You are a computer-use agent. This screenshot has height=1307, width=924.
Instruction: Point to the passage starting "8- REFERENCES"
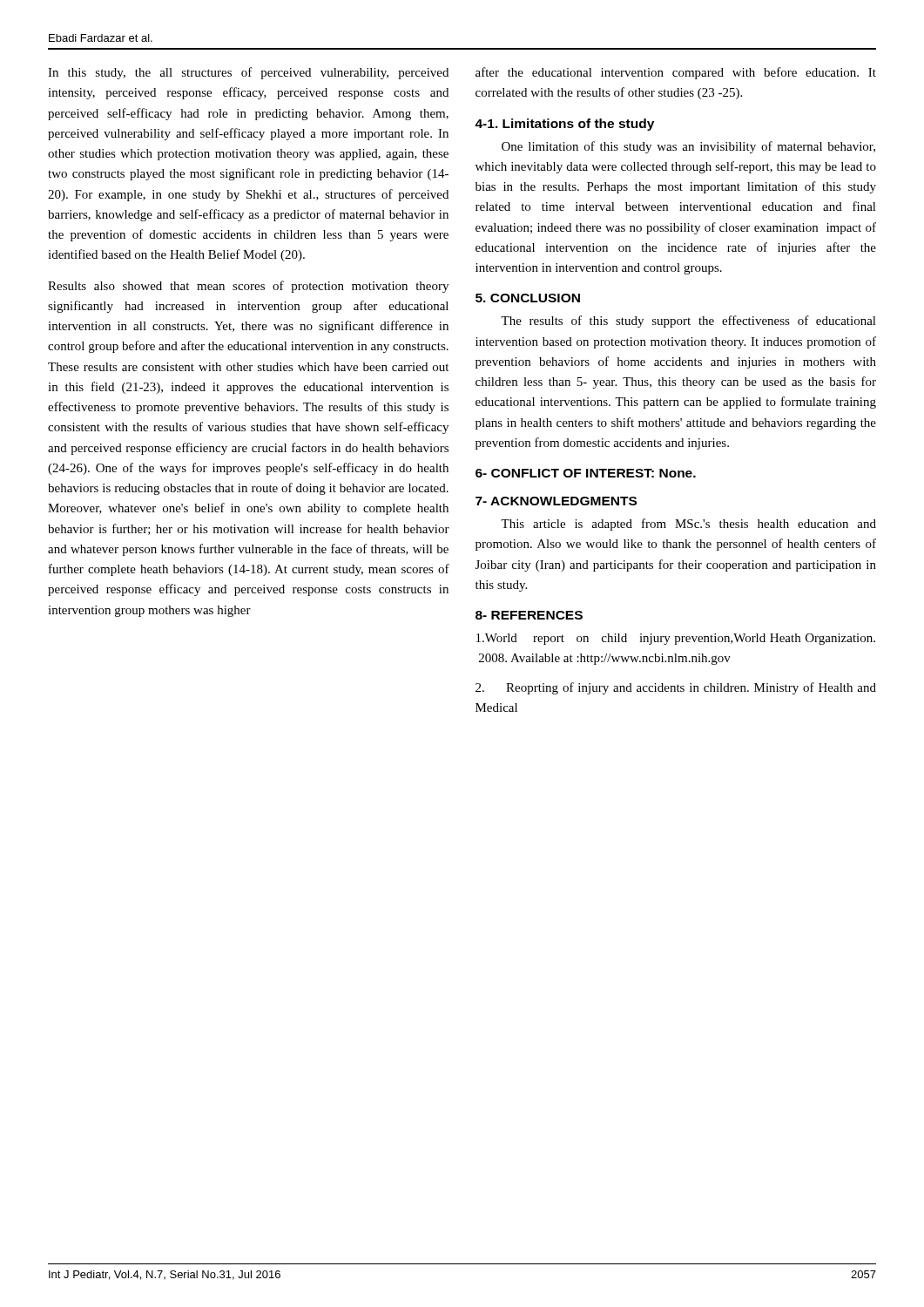[529, 615]
